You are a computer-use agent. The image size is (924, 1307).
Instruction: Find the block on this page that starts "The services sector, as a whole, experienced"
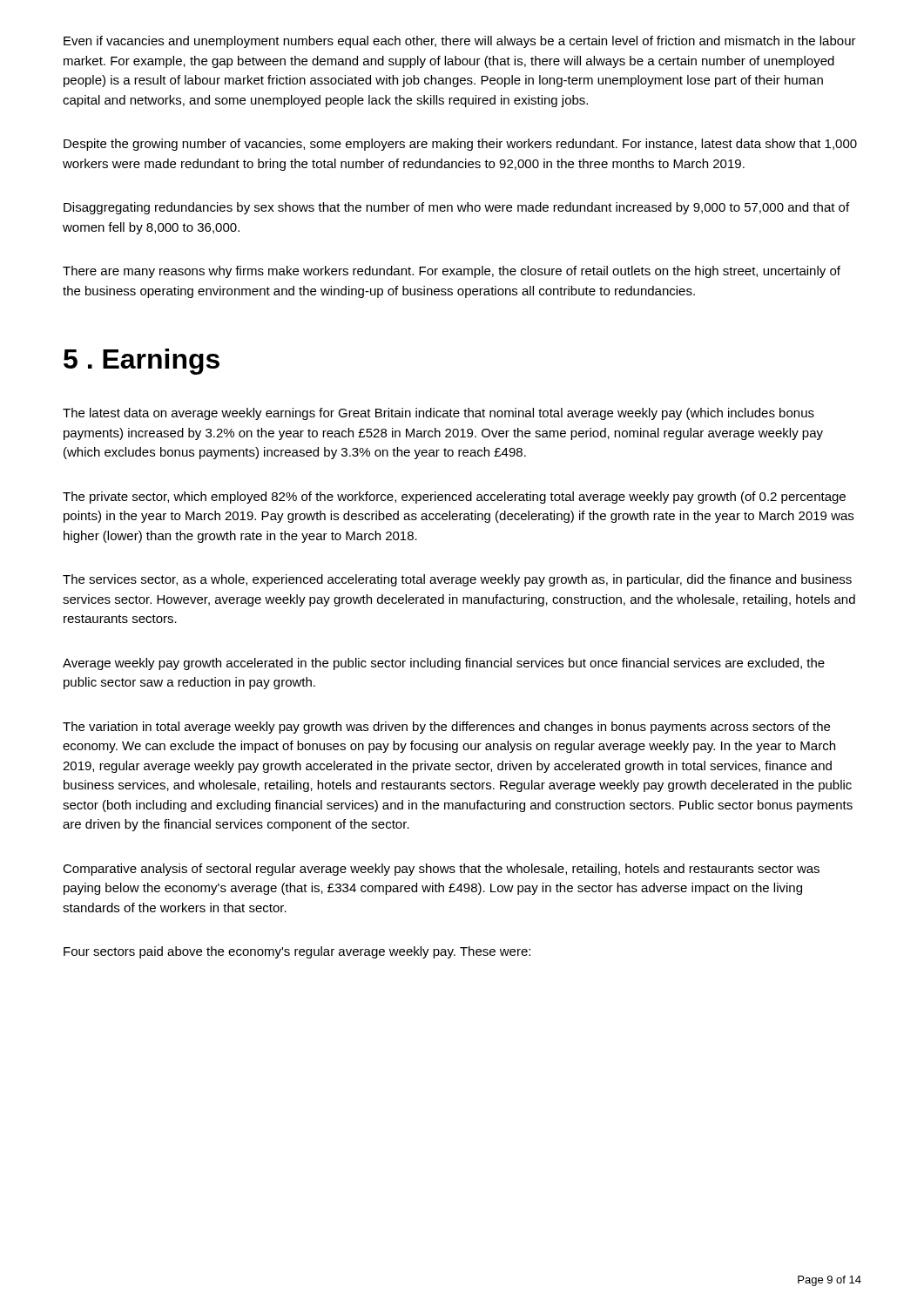[x=459, y=599]
